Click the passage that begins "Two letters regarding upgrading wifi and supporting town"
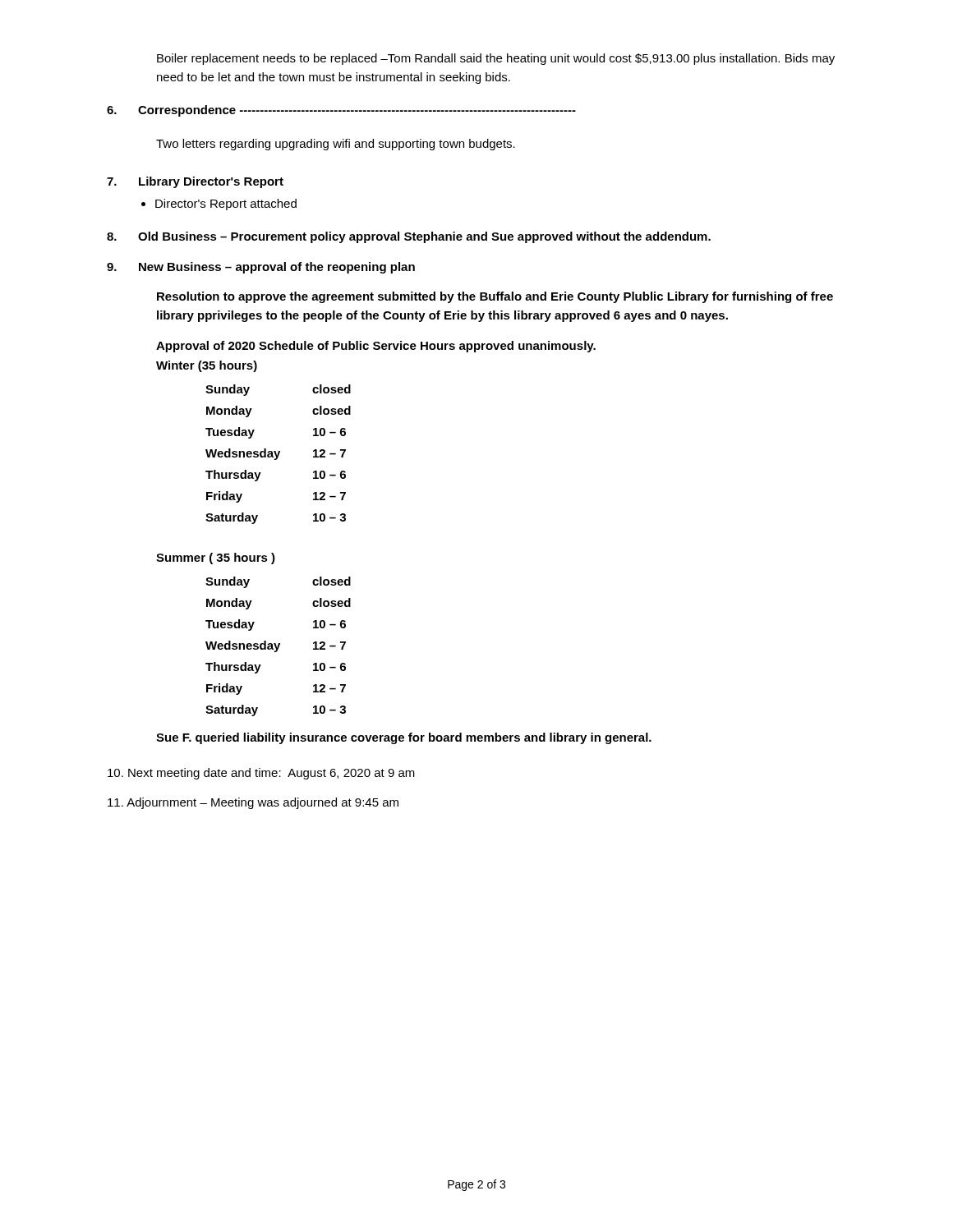This screenshot has height=1232, width=953. pyautogui.click(x=336, y=143)
